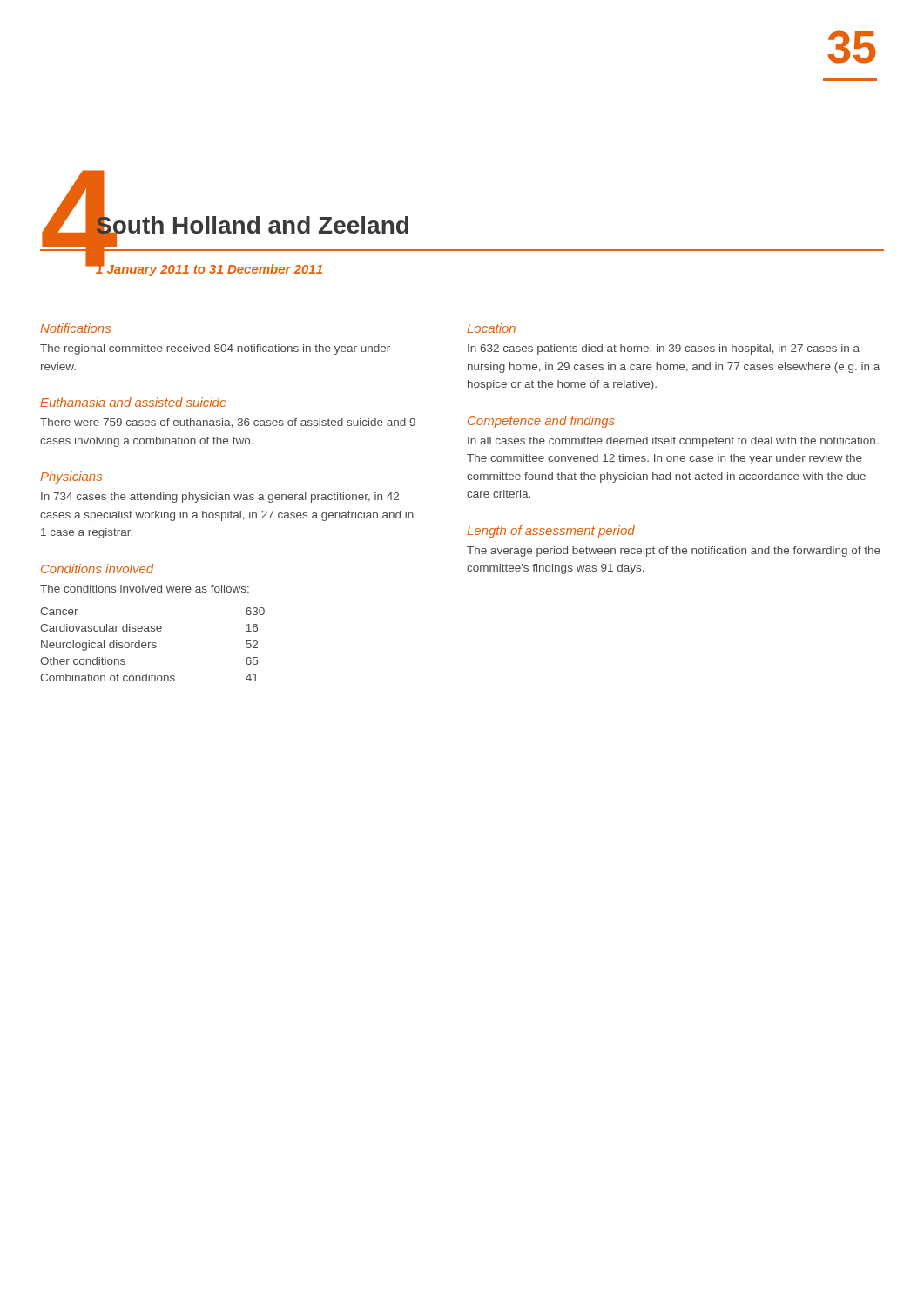Locate the section header that reads "Length of assessment"
Screen dimensions: 1307x924
click(x=551, y=530)
